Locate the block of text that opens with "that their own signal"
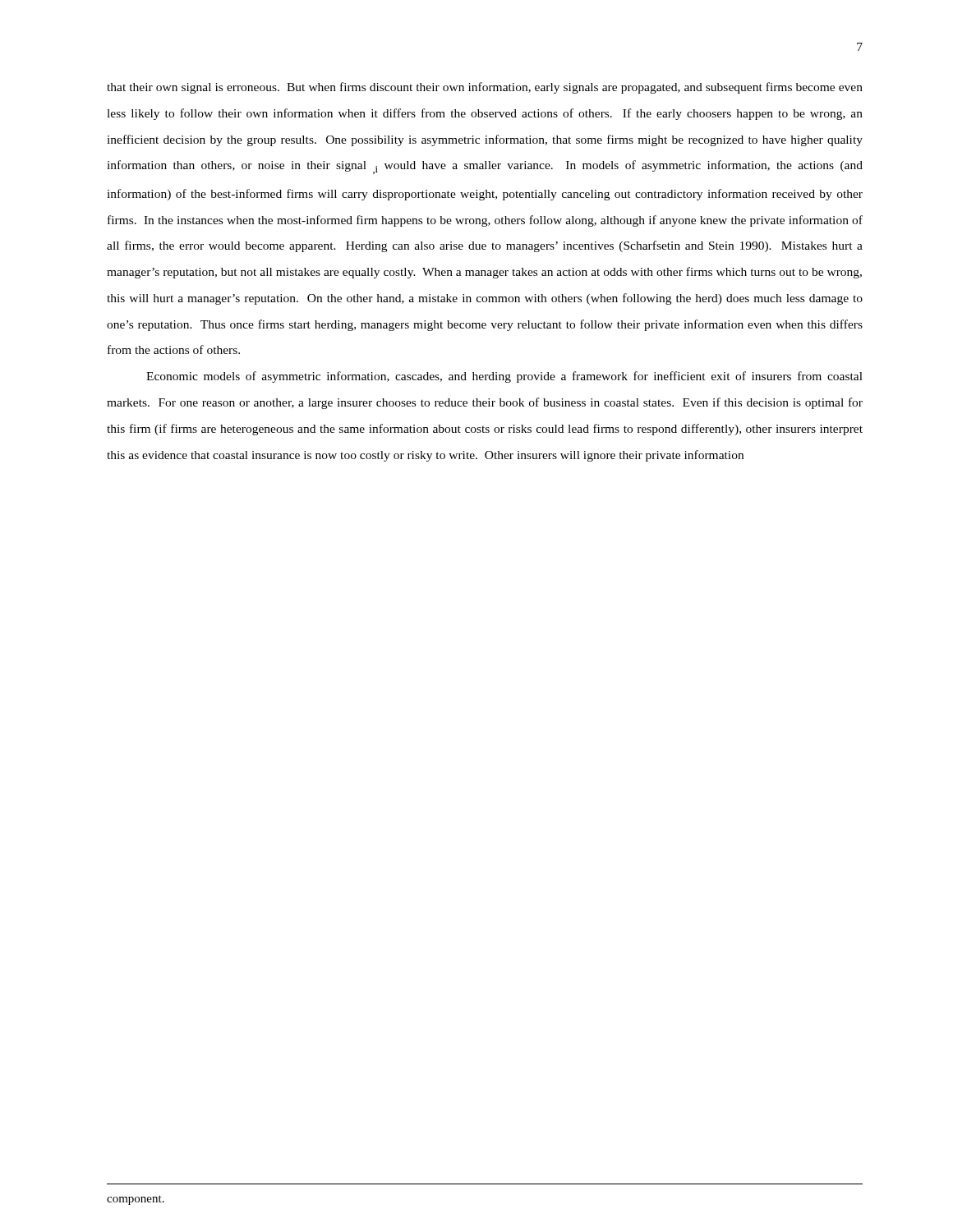953x1232 pixels. (485, 271)
